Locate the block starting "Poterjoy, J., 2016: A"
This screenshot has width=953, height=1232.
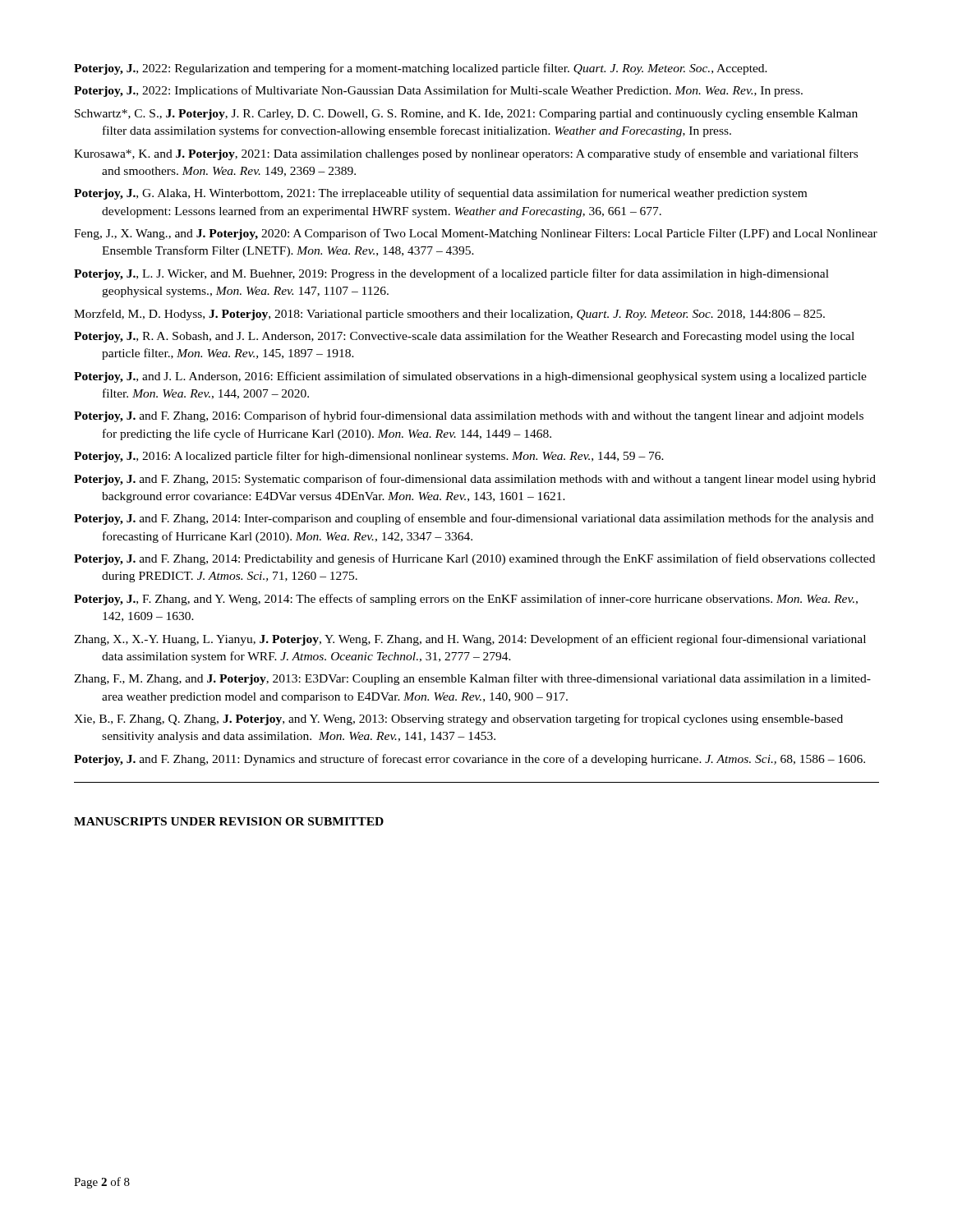point(369,456)
